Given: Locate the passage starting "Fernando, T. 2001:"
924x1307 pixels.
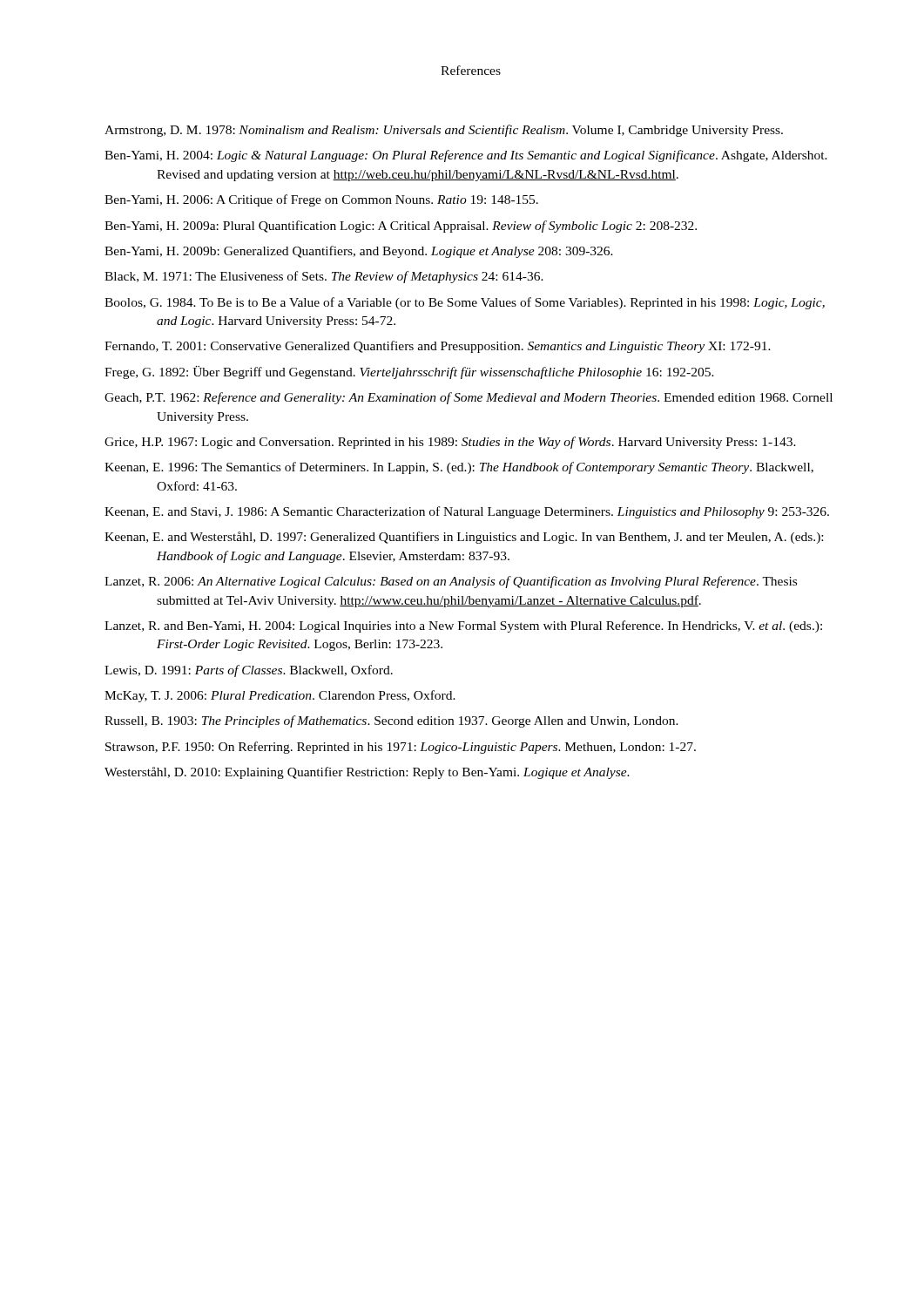Looking at the screenshot, I should pos(438,346).
